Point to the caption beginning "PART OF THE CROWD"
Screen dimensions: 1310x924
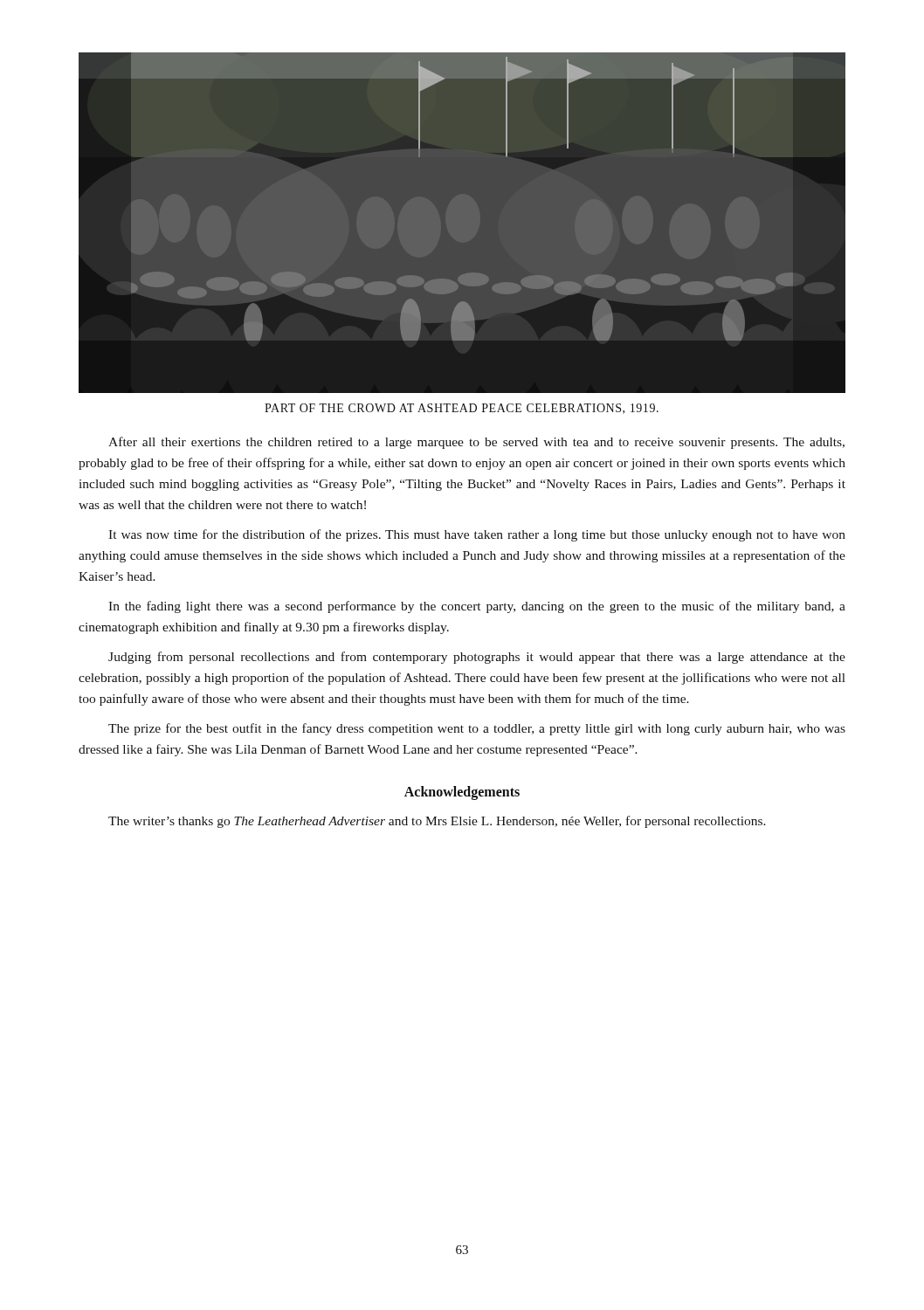point(462,408)
